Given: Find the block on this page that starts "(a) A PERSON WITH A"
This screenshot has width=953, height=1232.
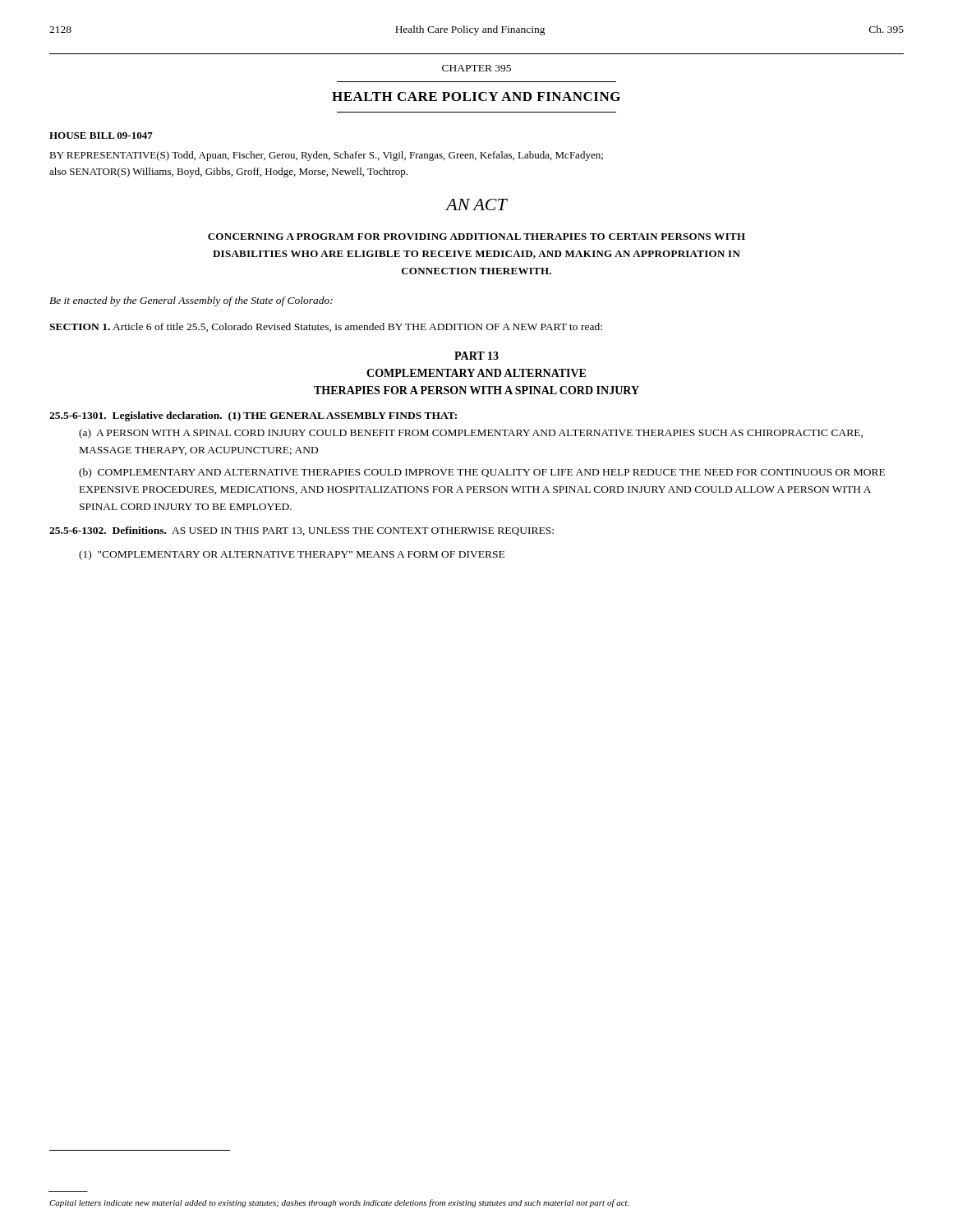Looking at the screenshot, I should 471,441.
